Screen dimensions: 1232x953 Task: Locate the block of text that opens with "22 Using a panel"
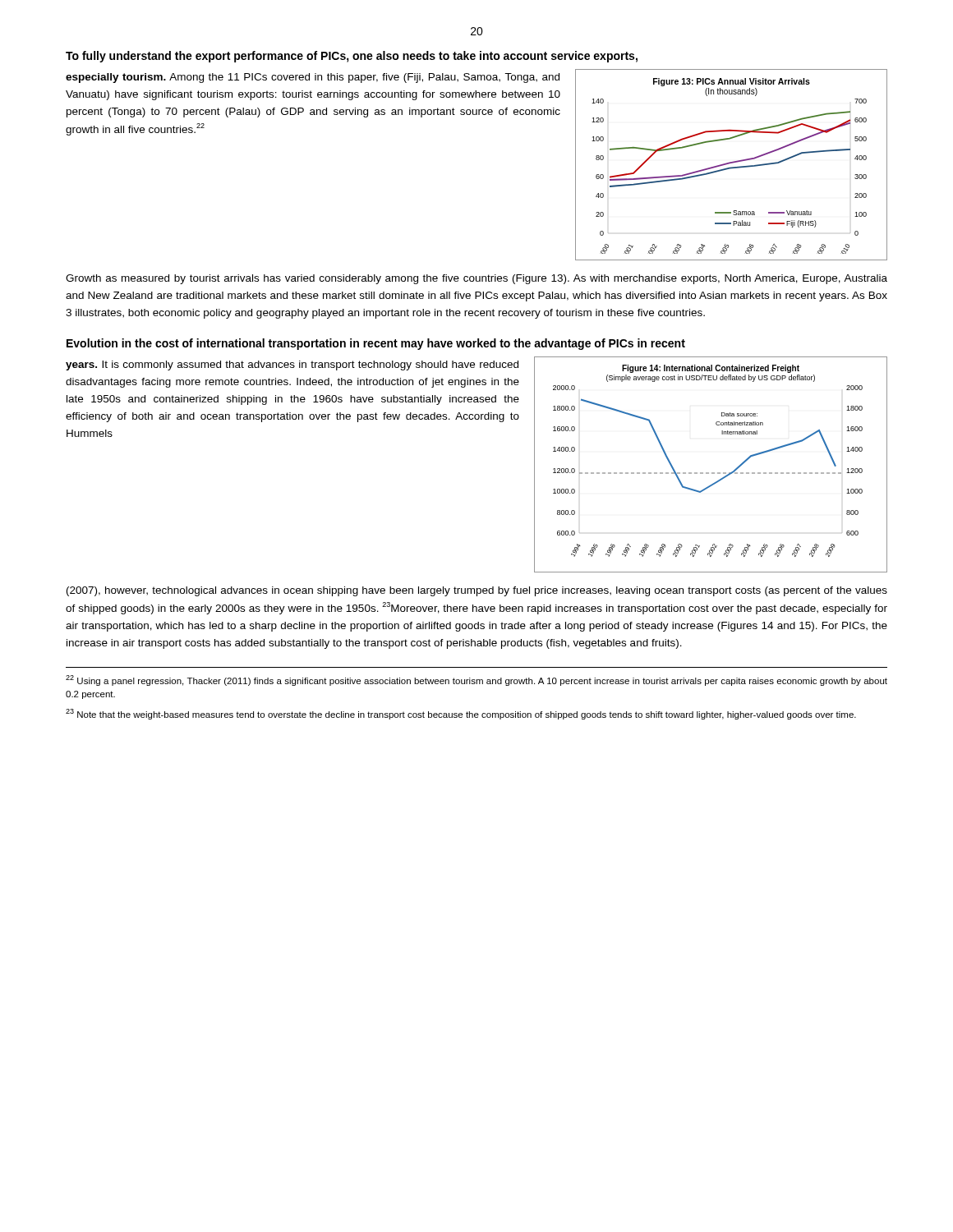click(476, 686)
